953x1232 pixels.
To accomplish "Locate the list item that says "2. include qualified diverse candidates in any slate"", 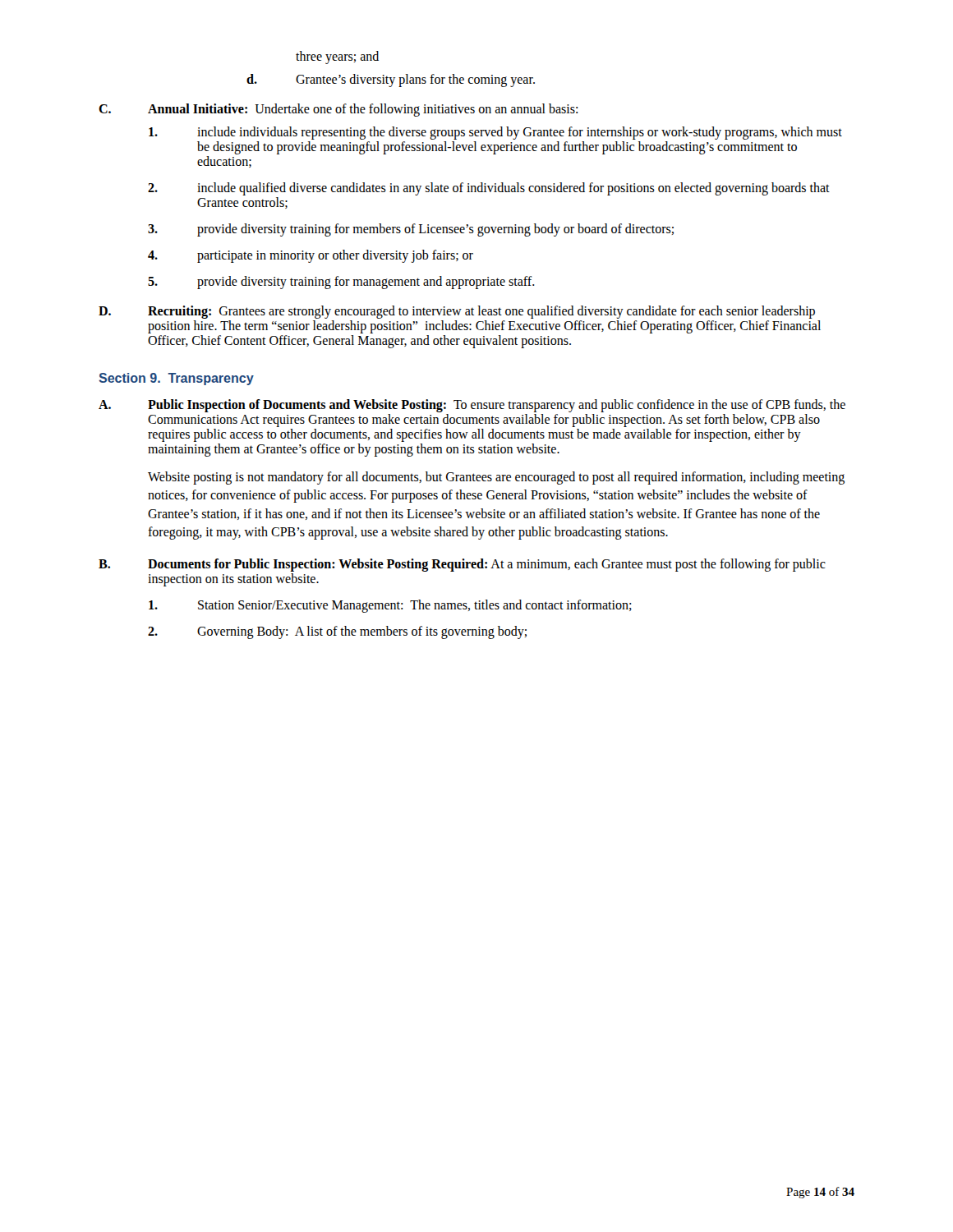I will (x=501, y=196).
